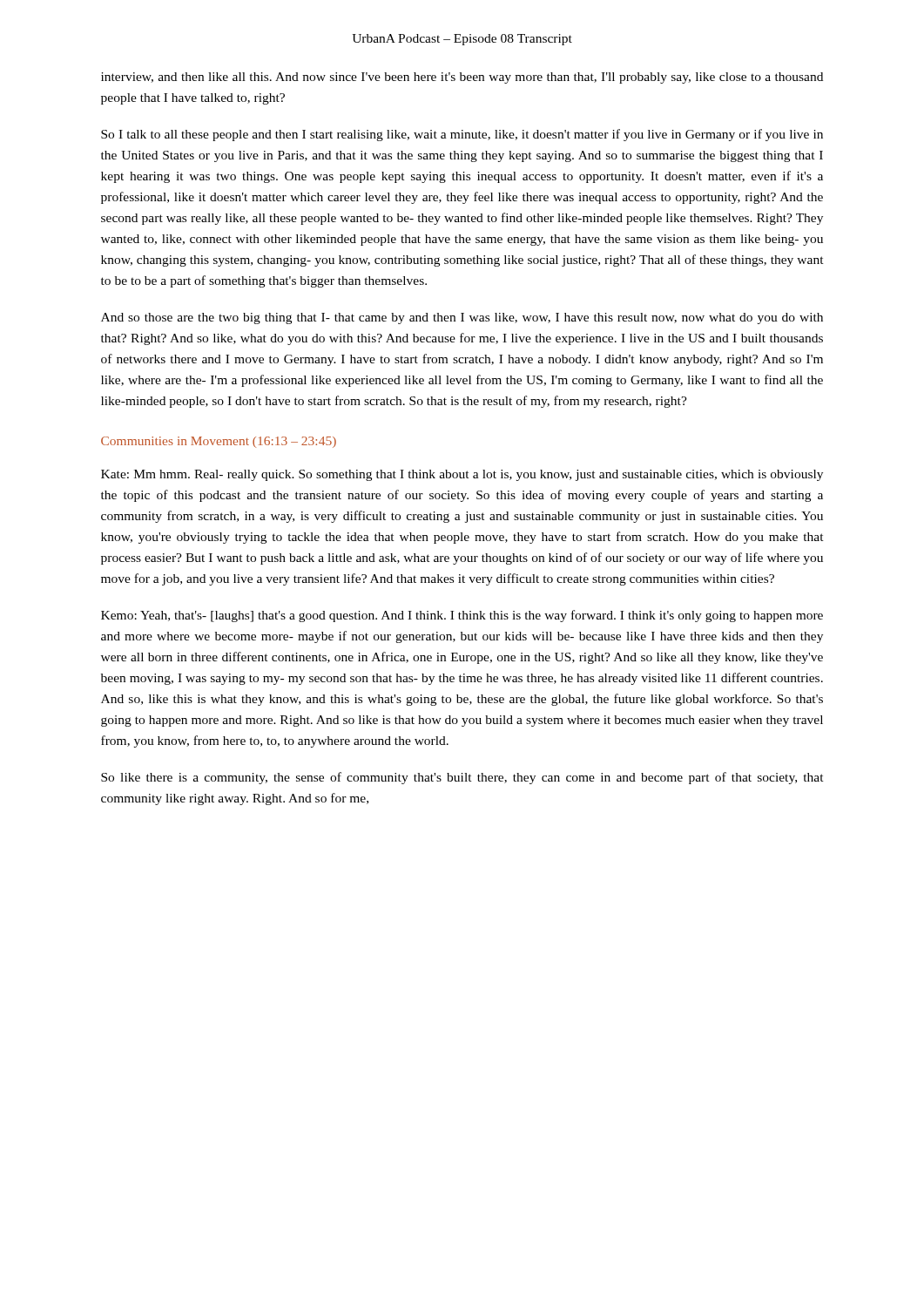
Task: Locate the text block that reads "interview, and then like all this. And"
Action: (x=462, y=87)
